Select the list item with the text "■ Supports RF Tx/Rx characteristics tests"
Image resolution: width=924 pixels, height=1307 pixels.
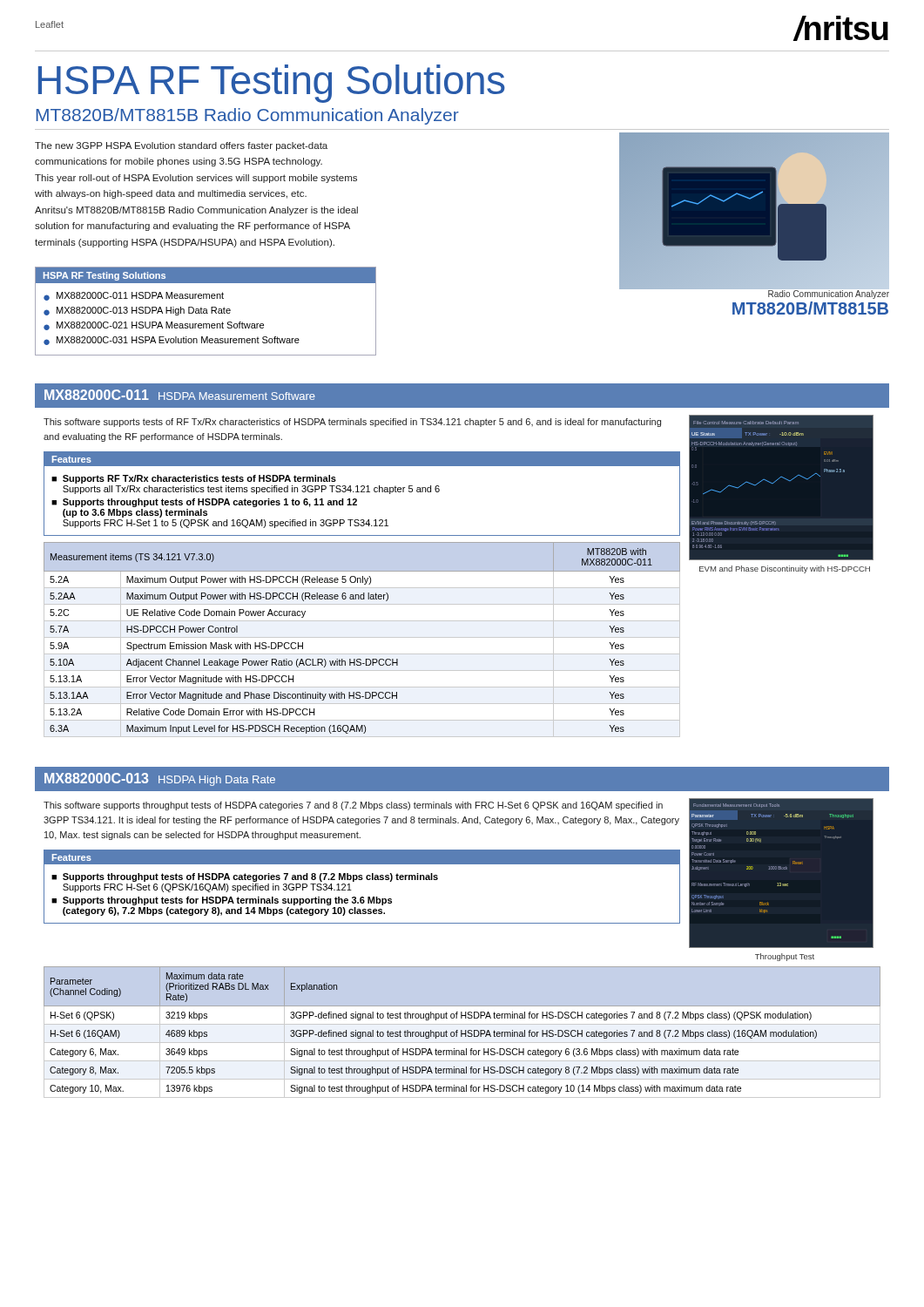pyautogui.click(x=246, y=484)
